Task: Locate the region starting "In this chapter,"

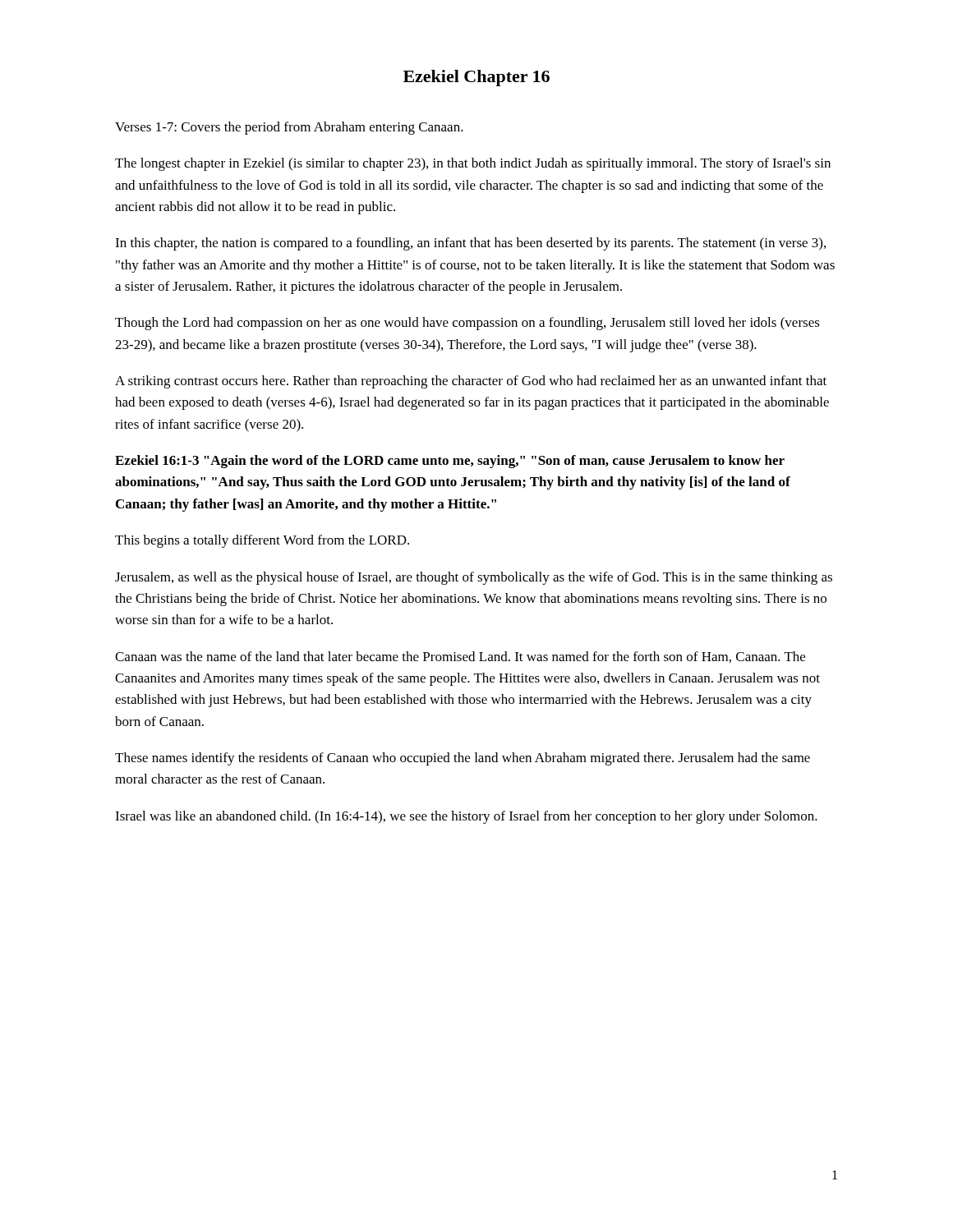Action: coord(476,265)
